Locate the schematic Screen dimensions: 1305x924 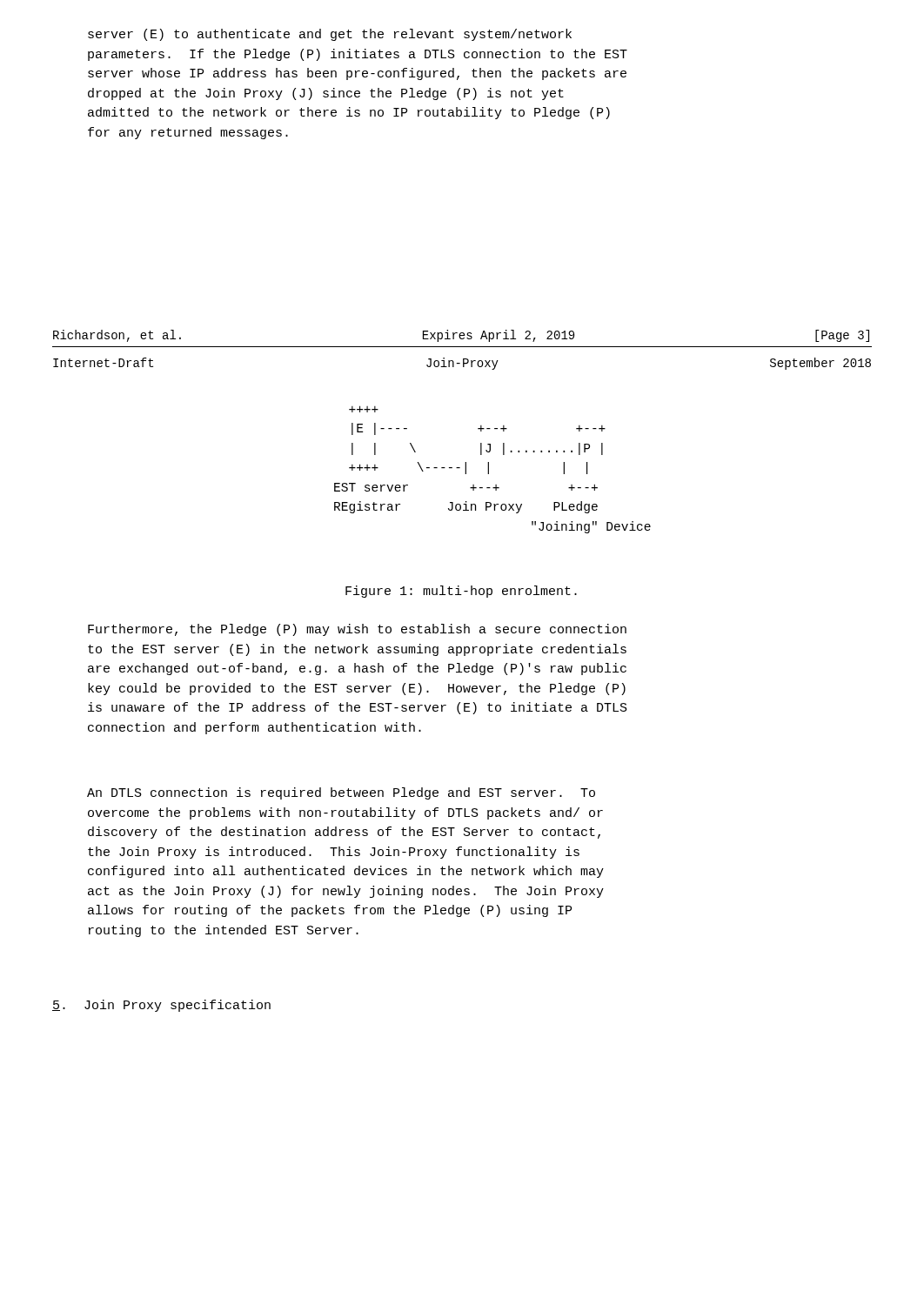click(x=462, y=469)
